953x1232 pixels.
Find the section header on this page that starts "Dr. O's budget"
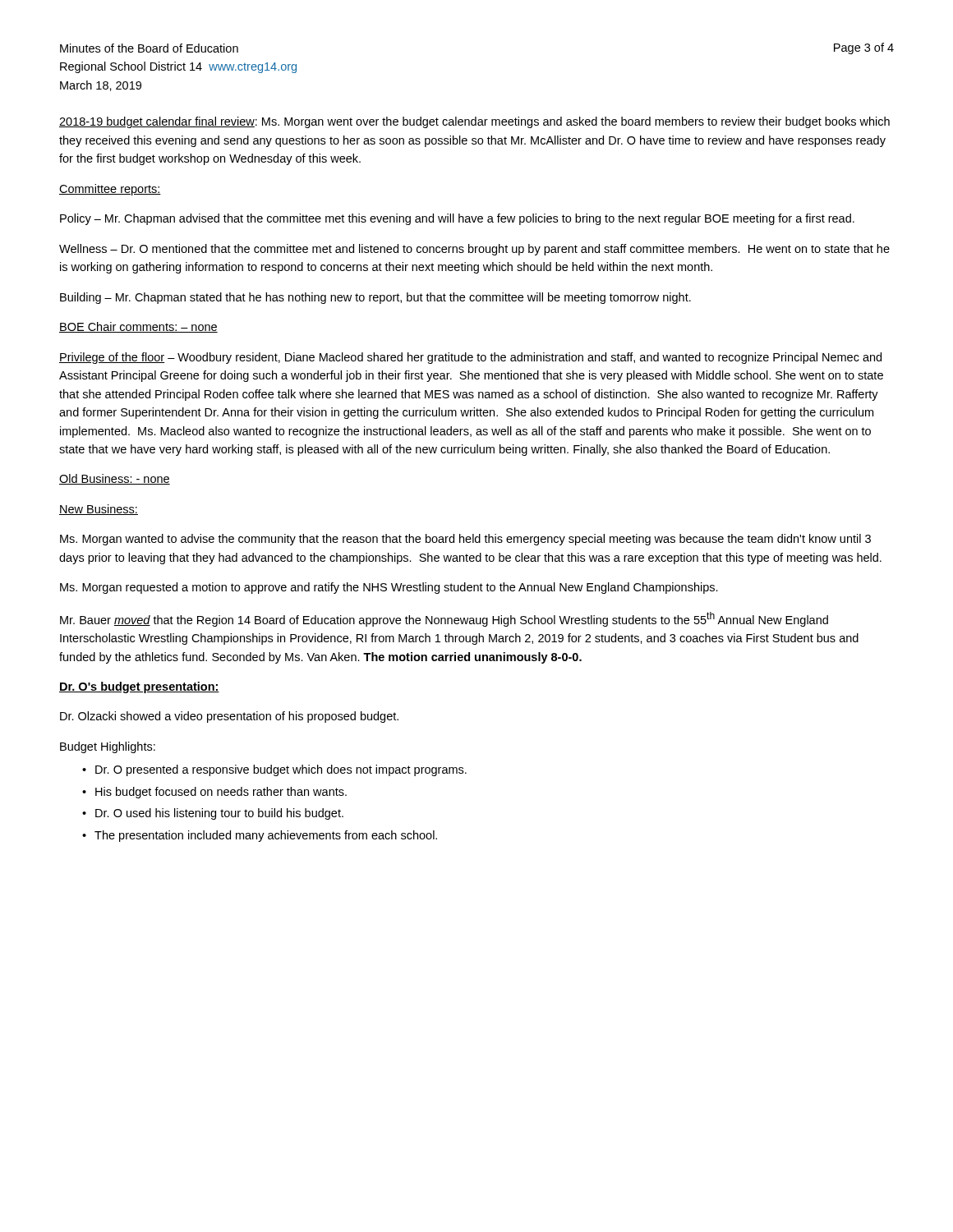pyautogui.click(x=139, y=687)
